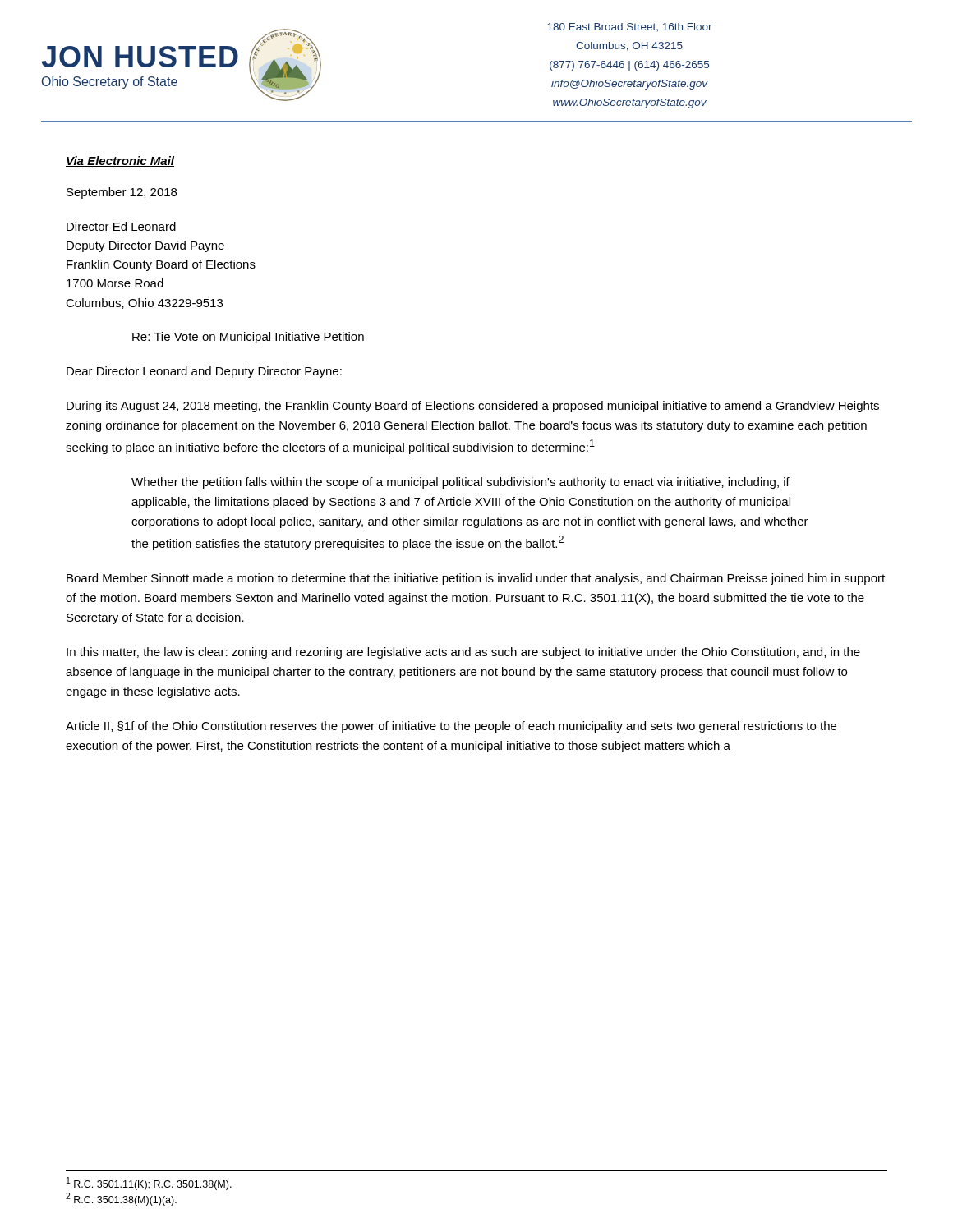This screenshot has height=1232, width=953.
Task: Select the text block that says "In this matter, the law"
Action: click(x=463, y=671)
